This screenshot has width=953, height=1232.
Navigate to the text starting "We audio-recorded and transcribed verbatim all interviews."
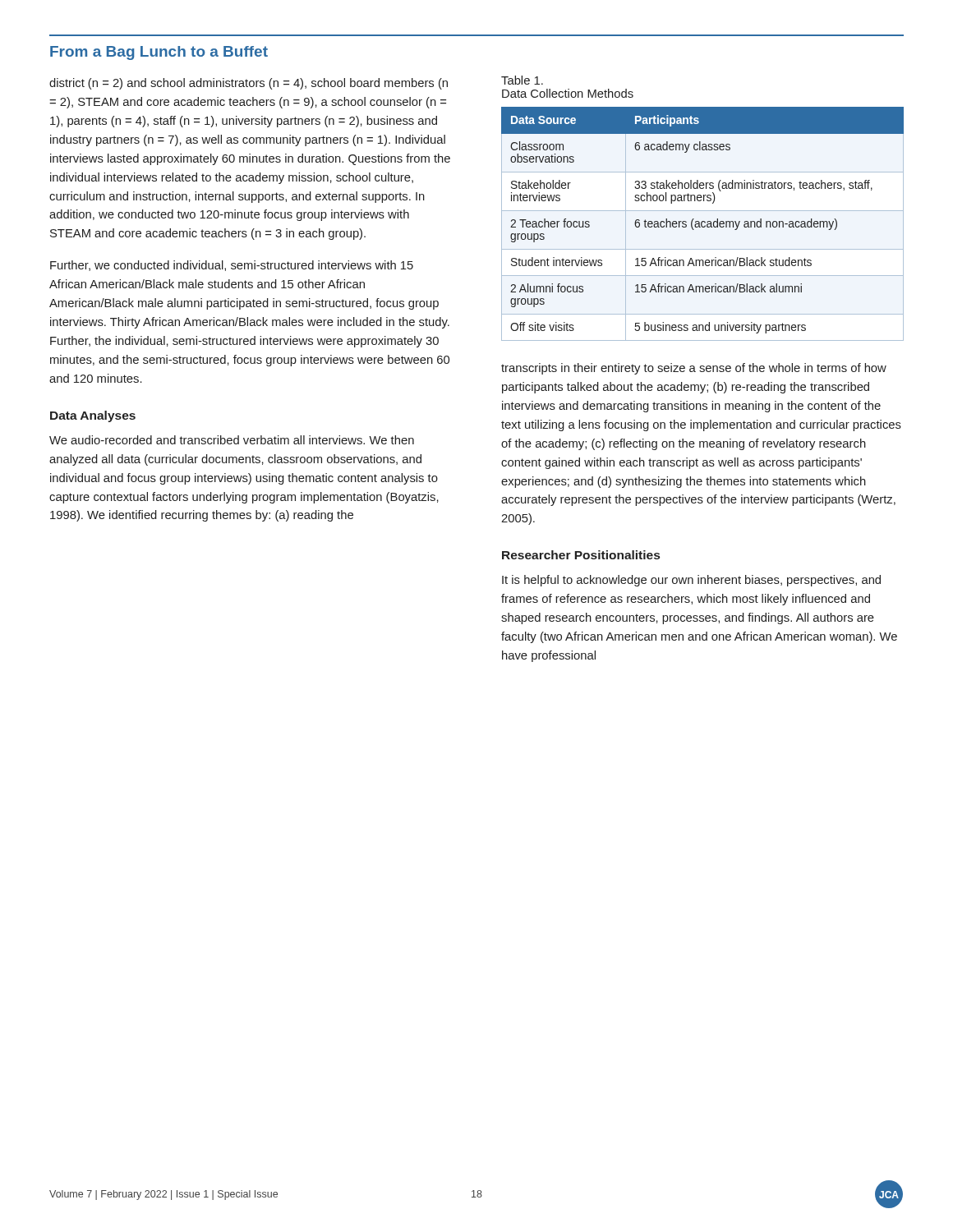pos(244,478)
